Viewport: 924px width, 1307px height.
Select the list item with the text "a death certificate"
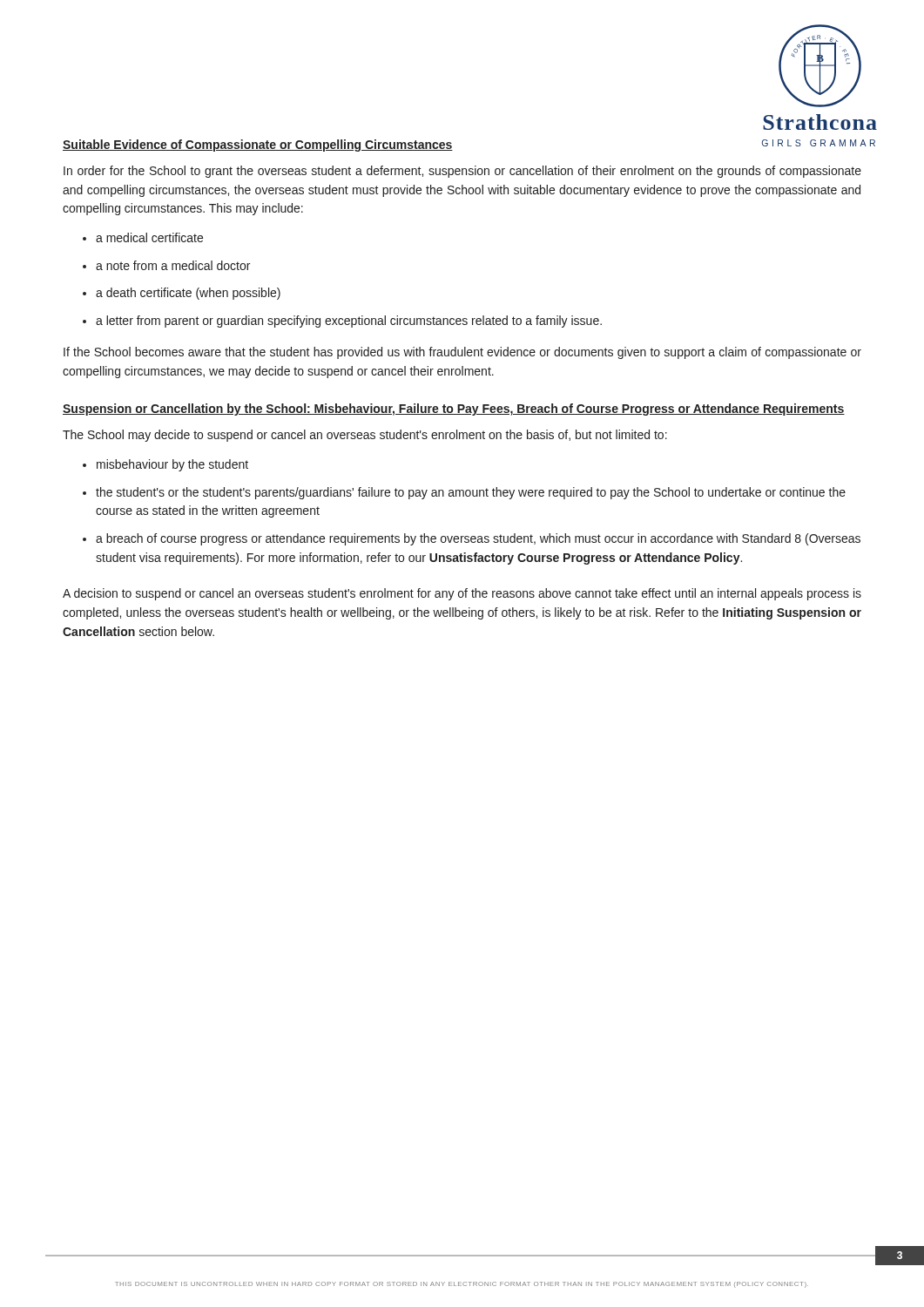188,293
